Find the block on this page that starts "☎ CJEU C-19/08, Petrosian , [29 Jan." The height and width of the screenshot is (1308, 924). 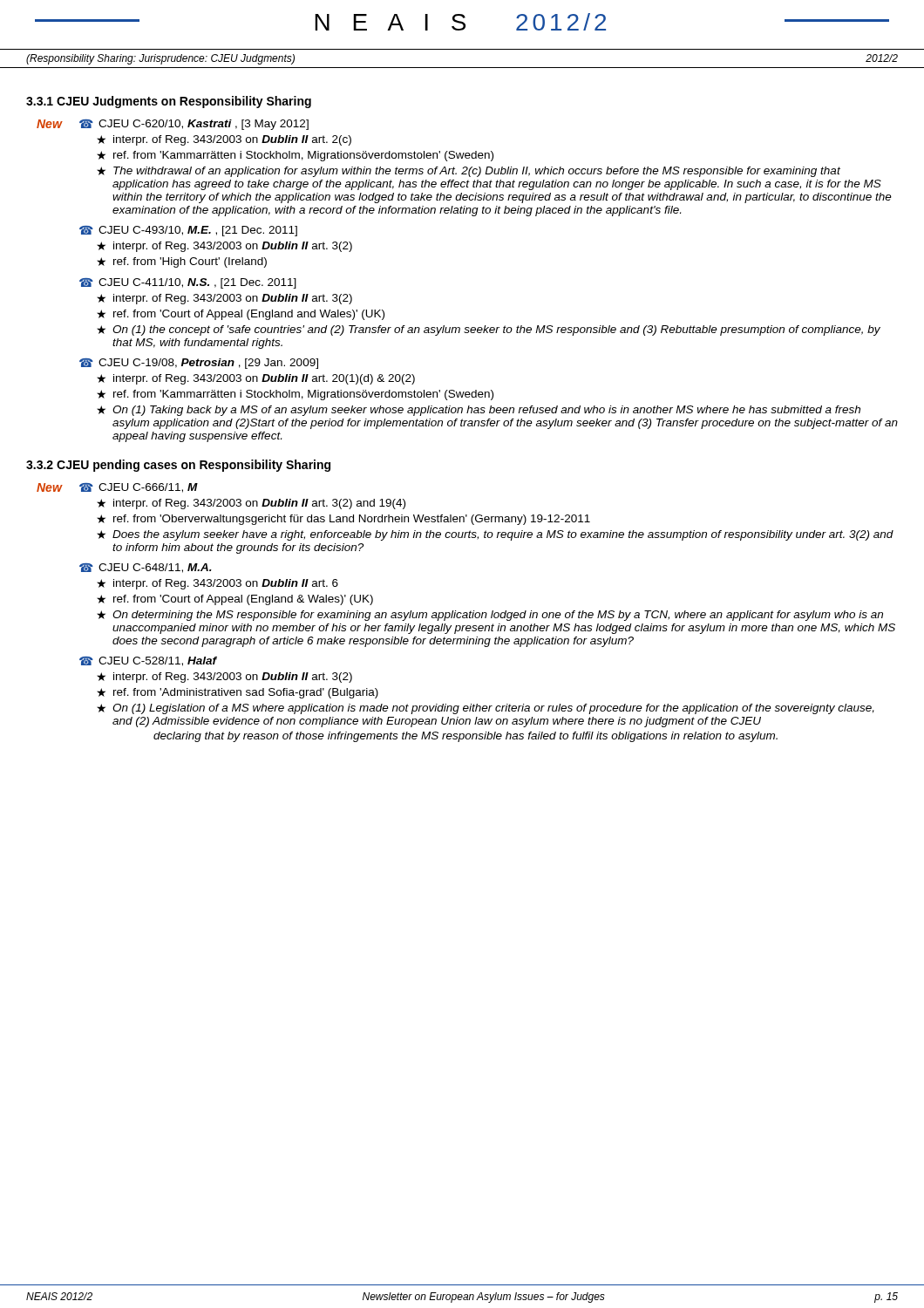click(x=199, y=364)
